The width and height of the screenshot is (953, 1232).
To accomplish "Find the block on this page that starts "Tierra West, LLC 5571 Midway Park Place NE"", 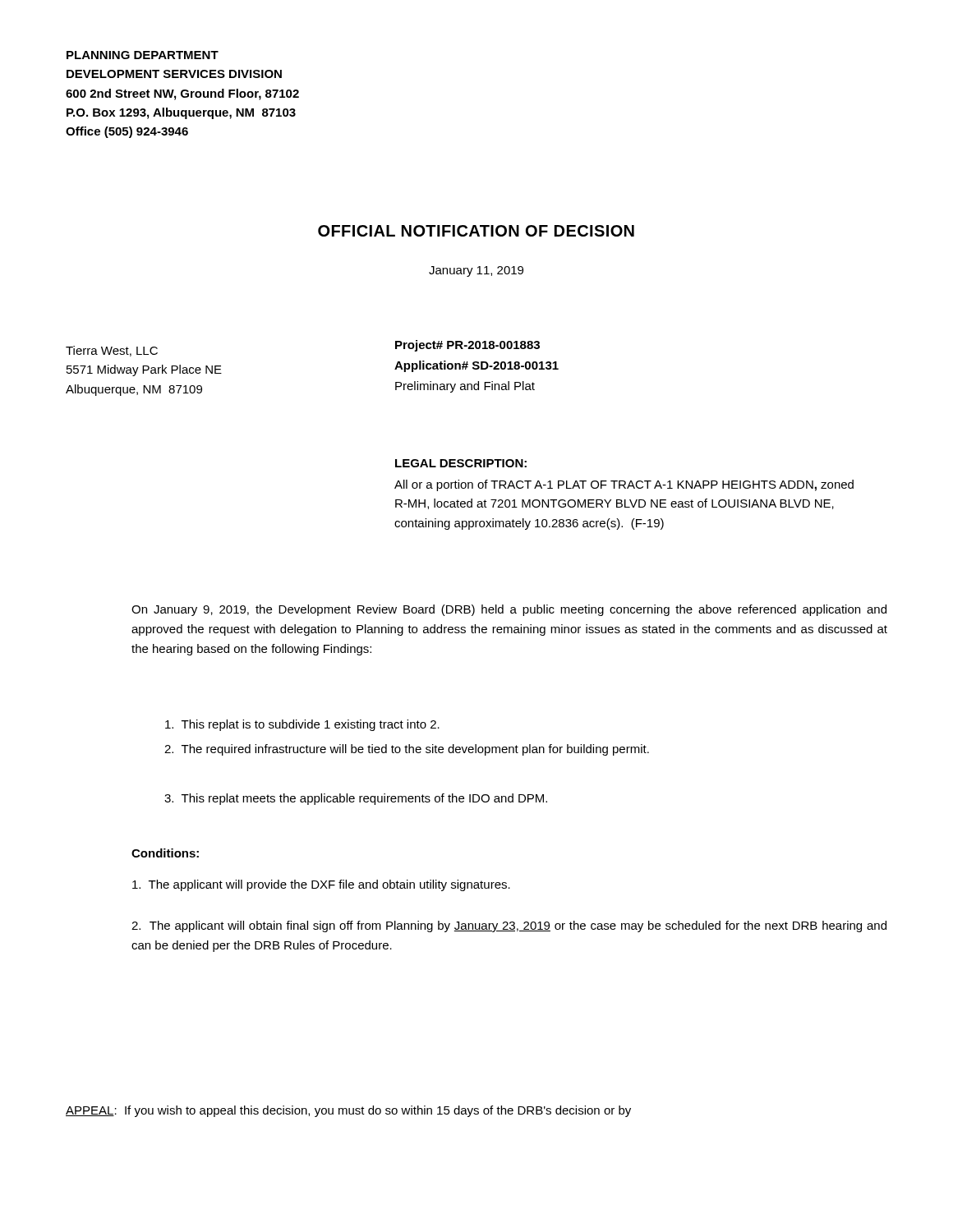I will click(x=144, y=369).
